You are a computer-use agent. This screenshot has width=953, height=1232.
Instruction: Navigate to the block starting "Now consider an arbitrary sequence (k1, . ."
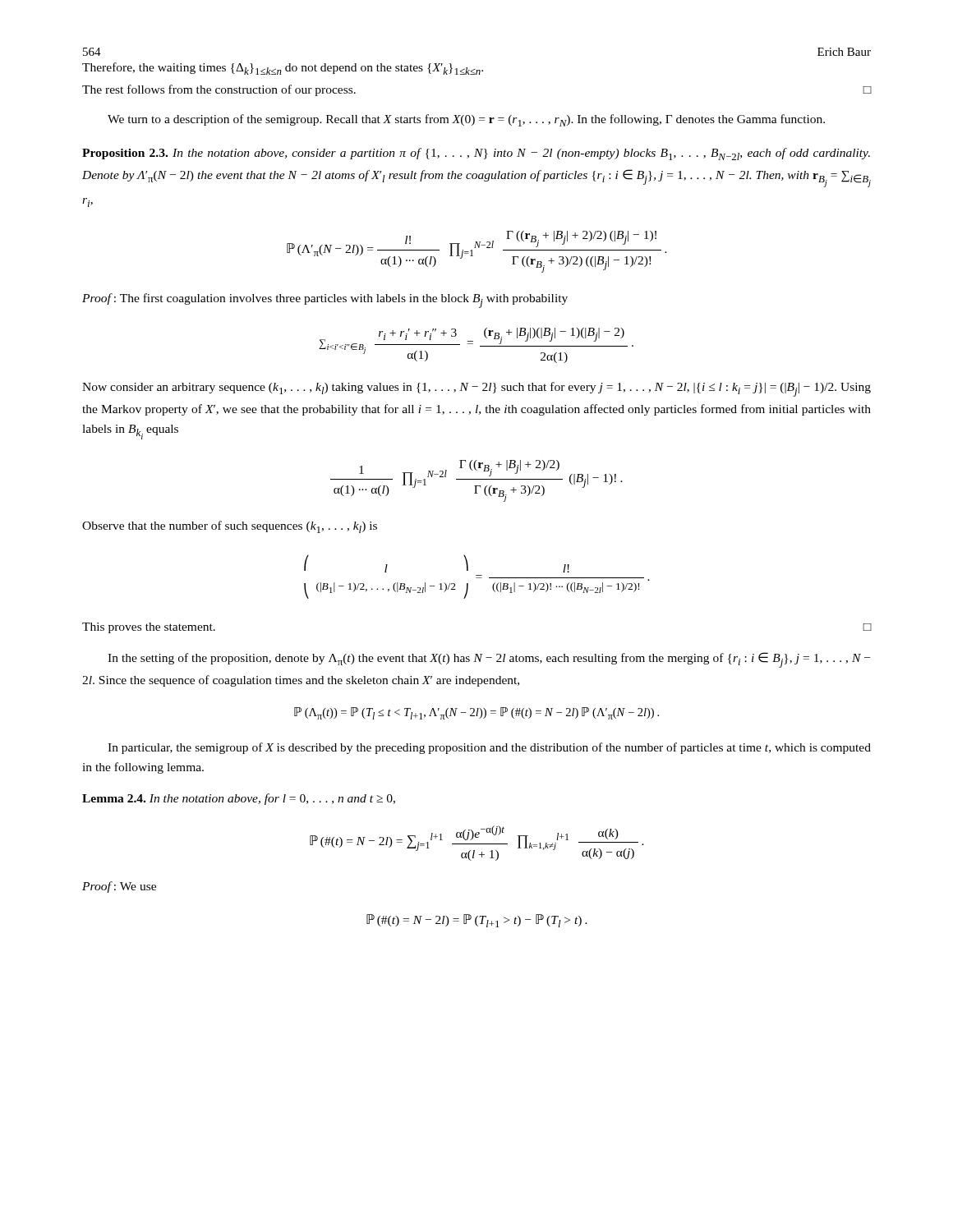point(476,410)
